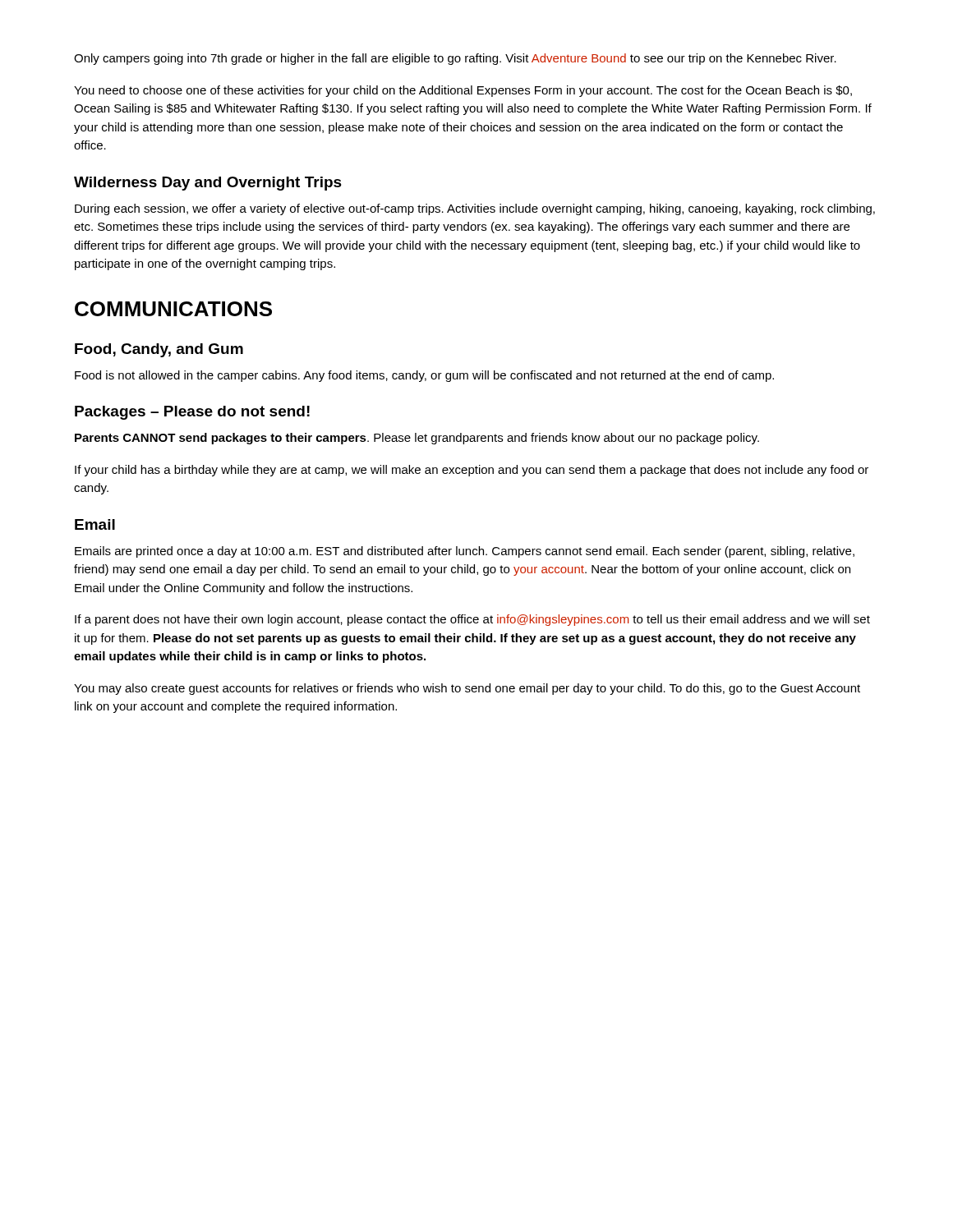
Task: Locate the text block starting "Wilderness Day and"
Action: coord(208,181)
